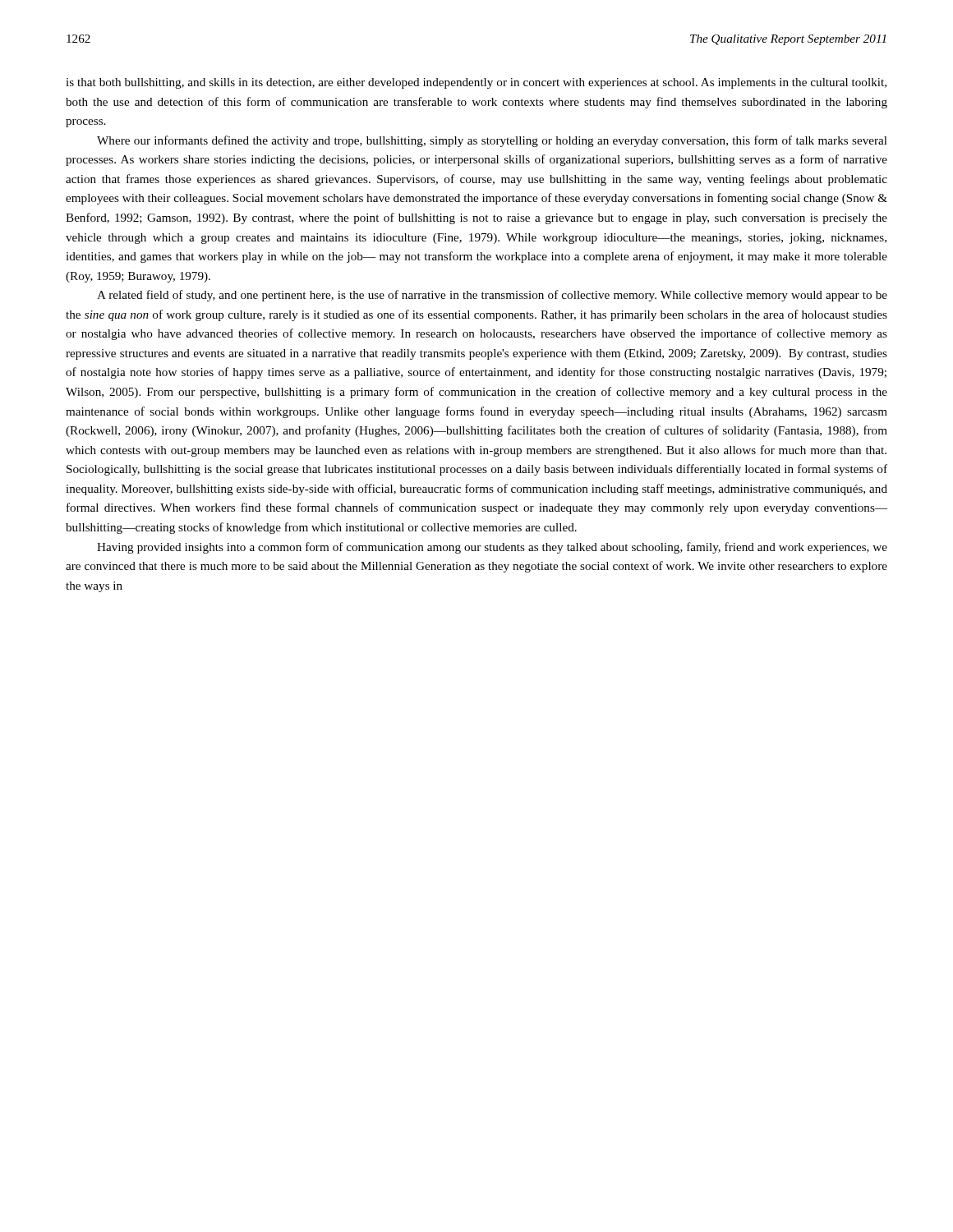953x1232 pixels.
Task: Point to the block beginning "Where our informants defined"
Action: (476, 208)
